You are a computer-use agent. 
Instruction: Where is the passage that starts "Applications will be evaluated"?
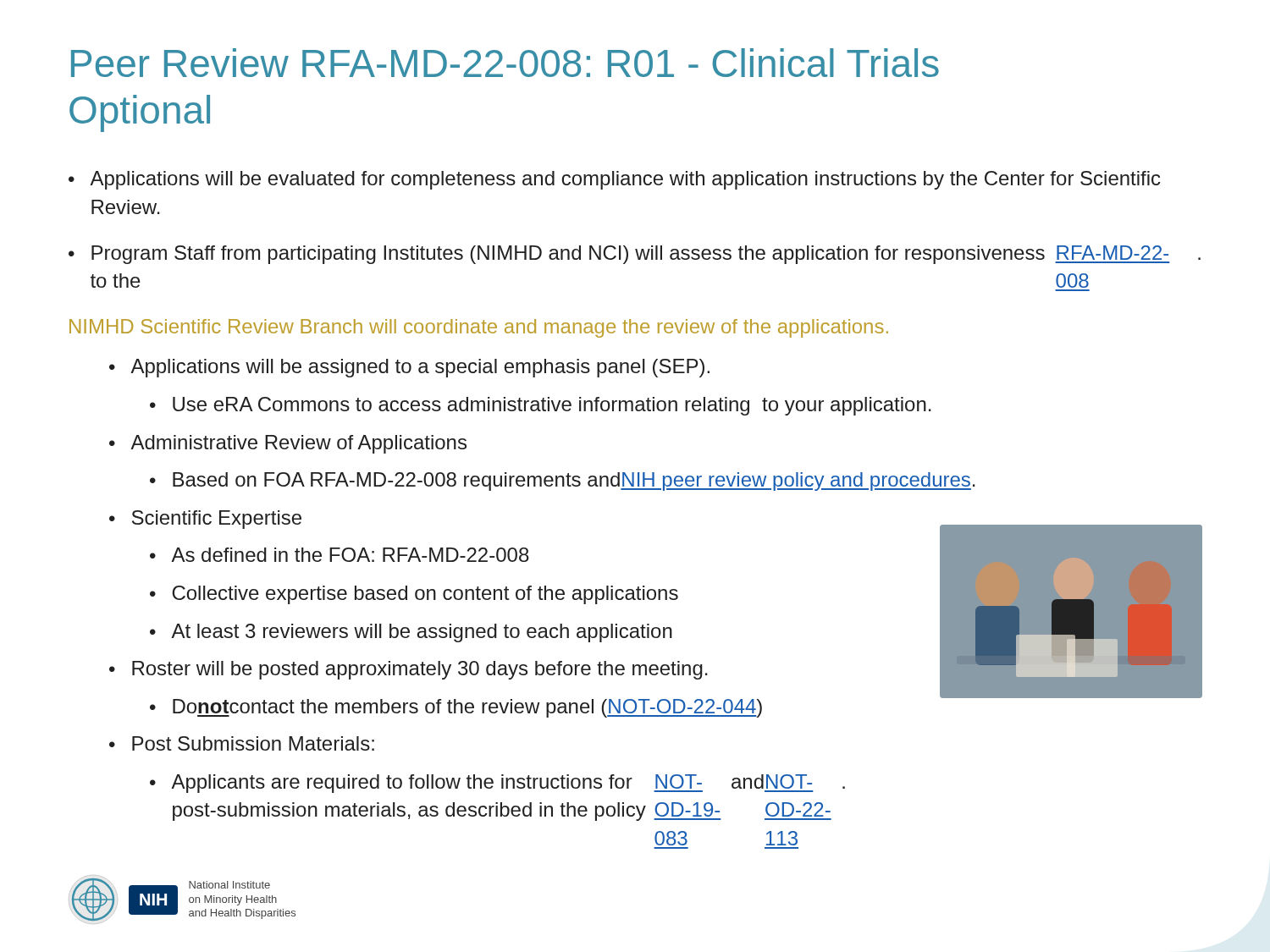[635, 193]
